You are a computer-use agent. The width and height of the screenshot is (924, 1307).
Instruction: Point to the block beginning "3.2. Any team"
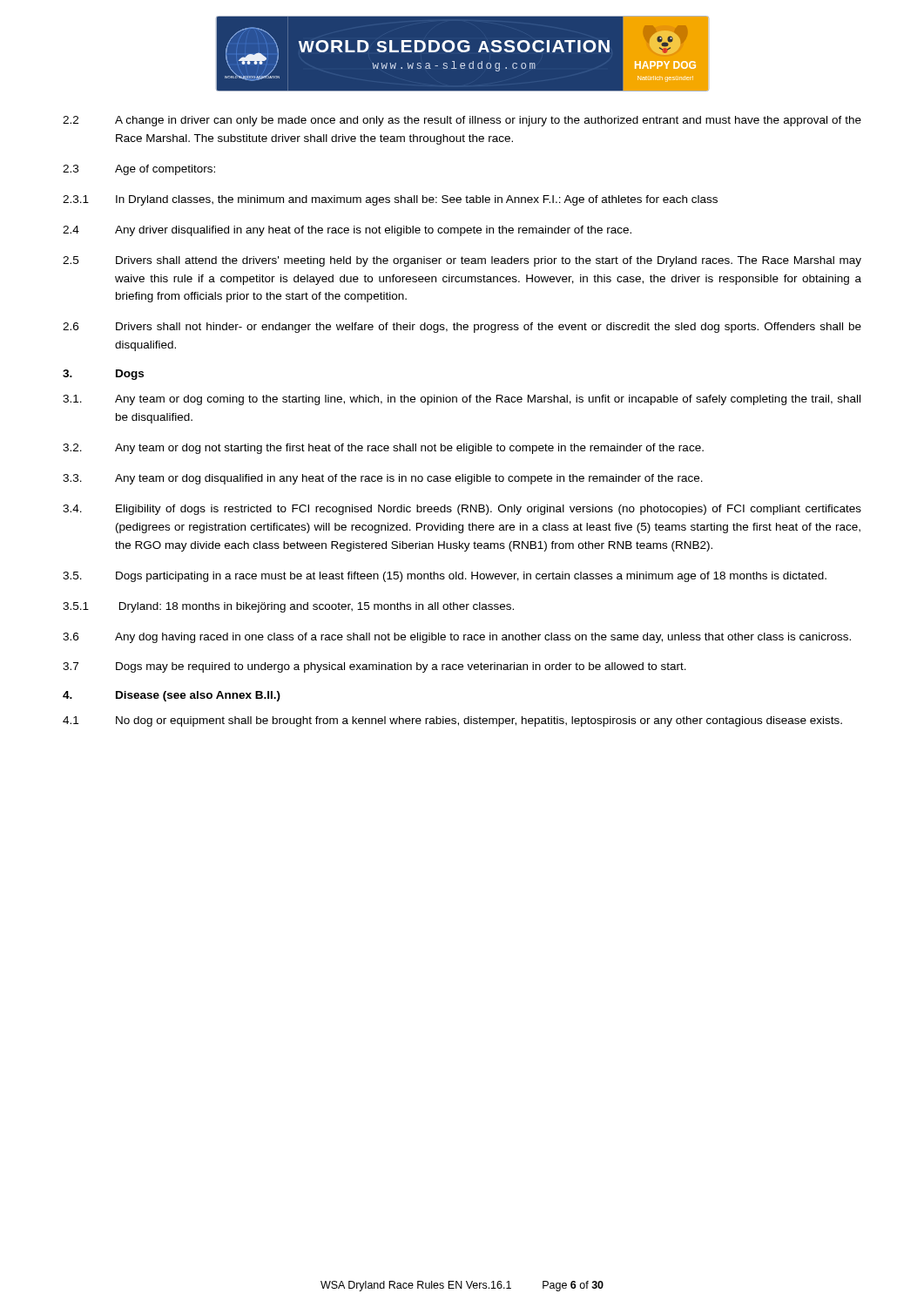point(462,448)
